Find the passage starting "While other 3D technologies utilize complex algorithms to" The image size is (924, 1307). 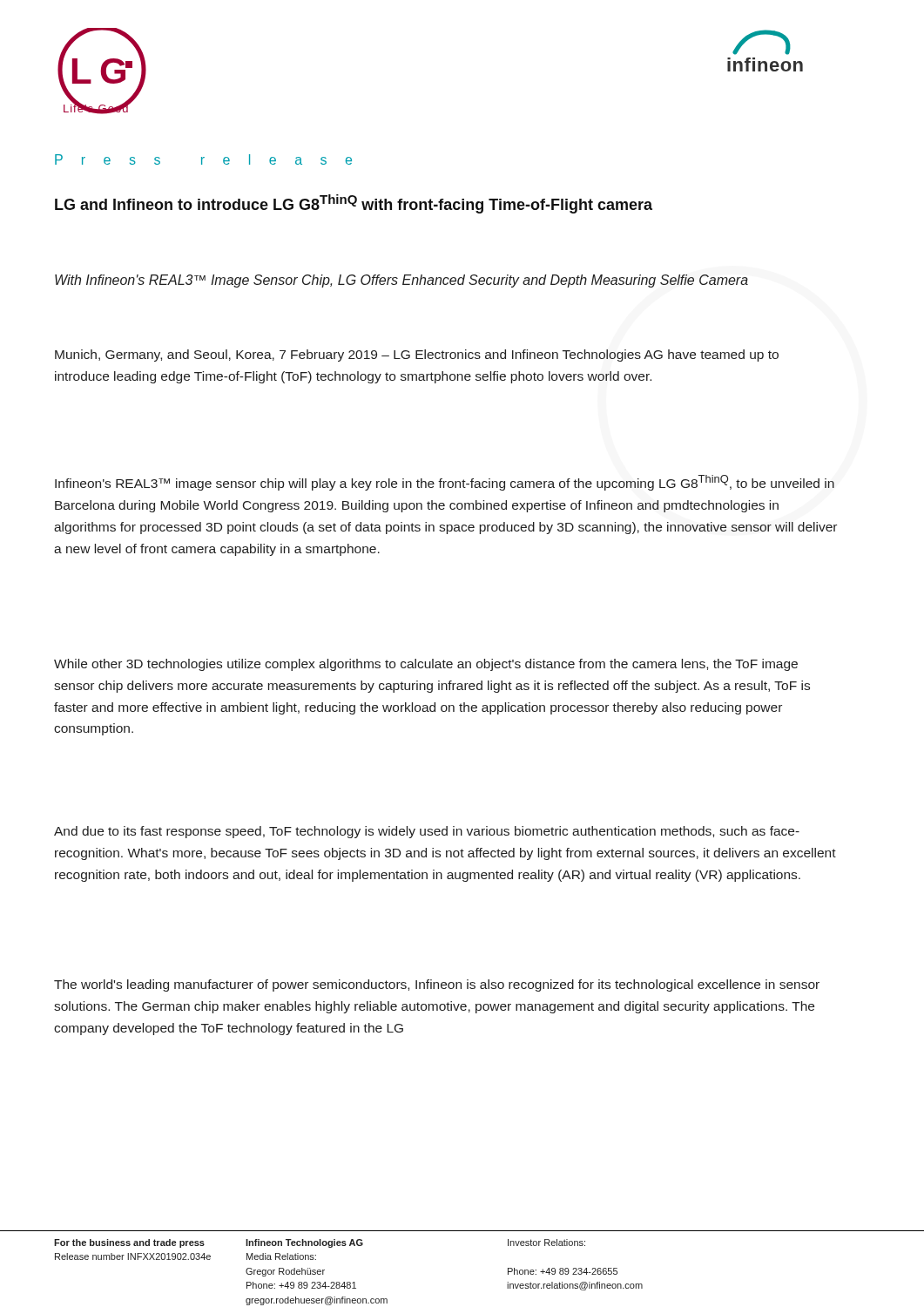coord(432,696)
